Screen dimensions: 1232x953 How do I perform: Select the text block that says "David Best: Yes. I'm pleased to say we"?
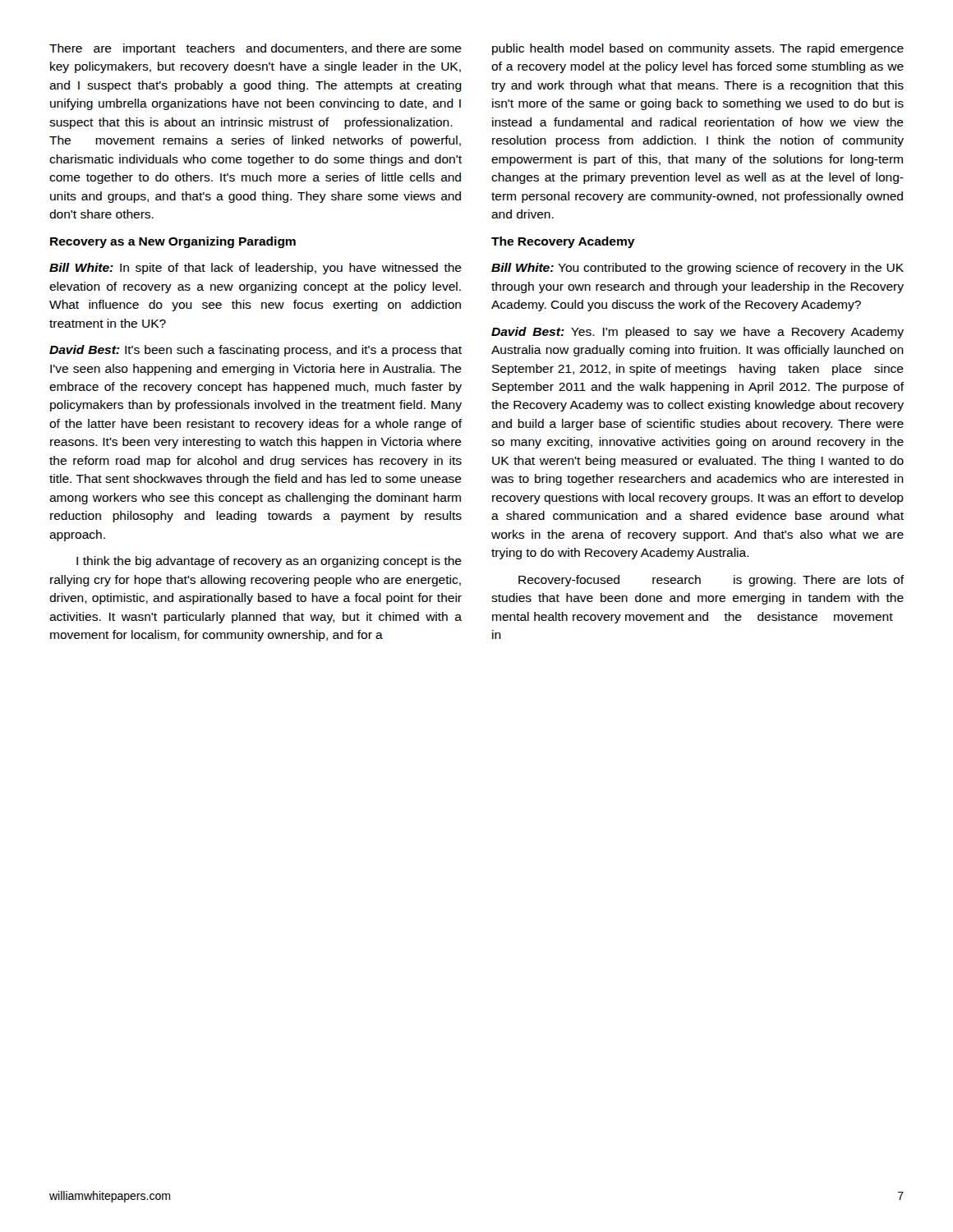(698, 483)
